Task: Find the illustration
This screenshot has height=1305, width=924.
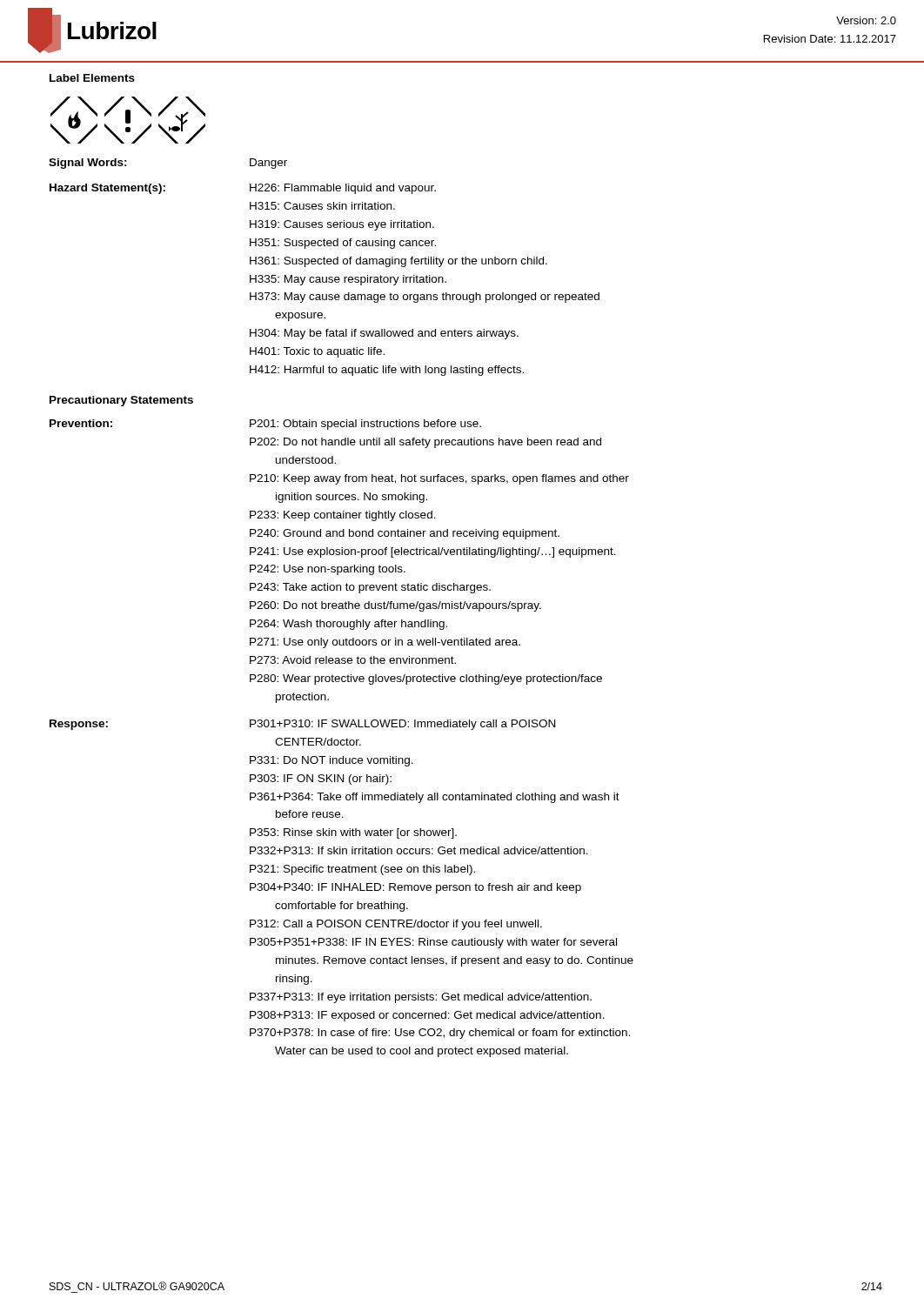Action: coord(465,120)
